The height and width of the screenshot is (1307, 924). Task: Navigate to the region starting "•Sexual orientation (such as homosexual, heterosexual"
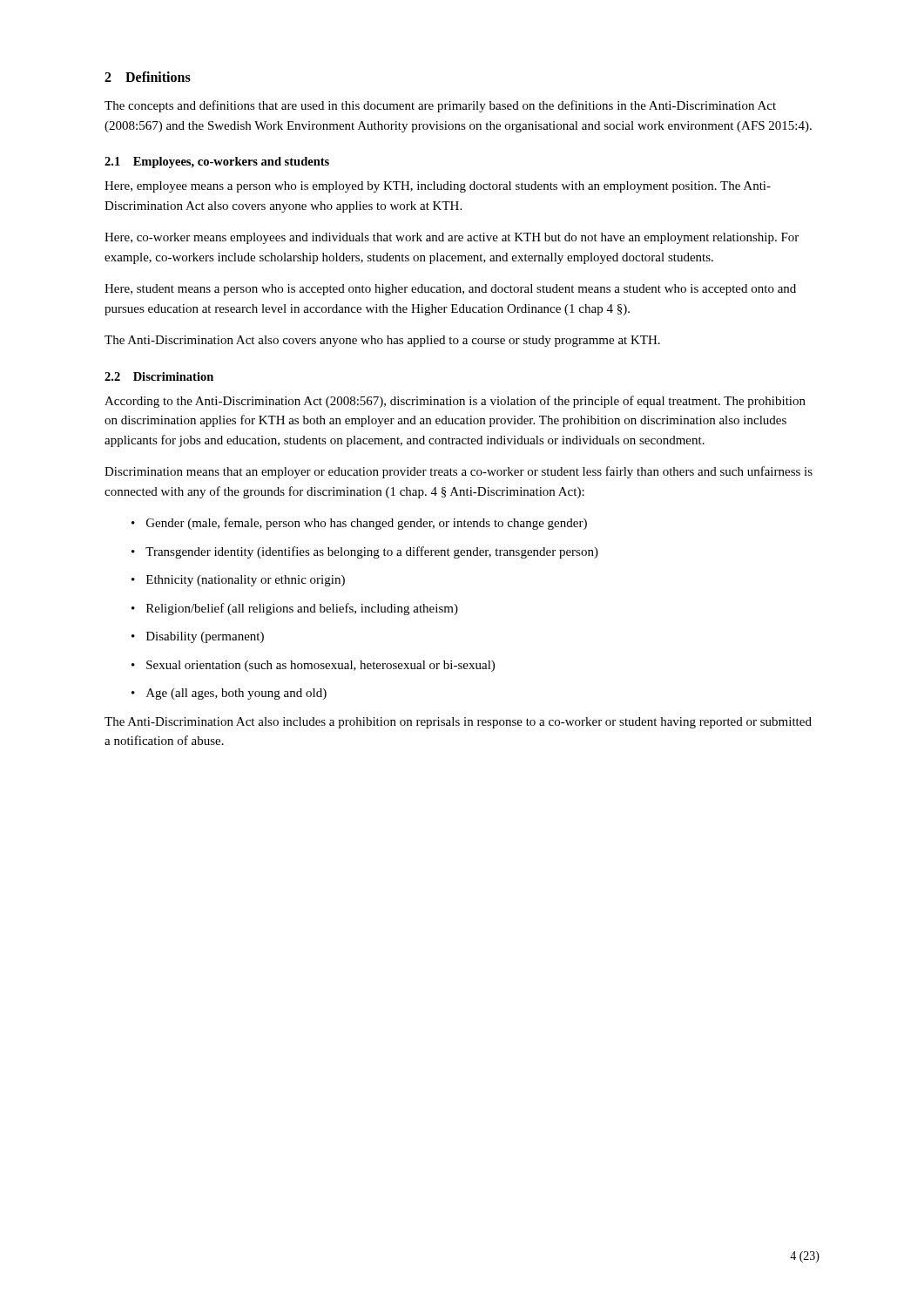point(475,665)
